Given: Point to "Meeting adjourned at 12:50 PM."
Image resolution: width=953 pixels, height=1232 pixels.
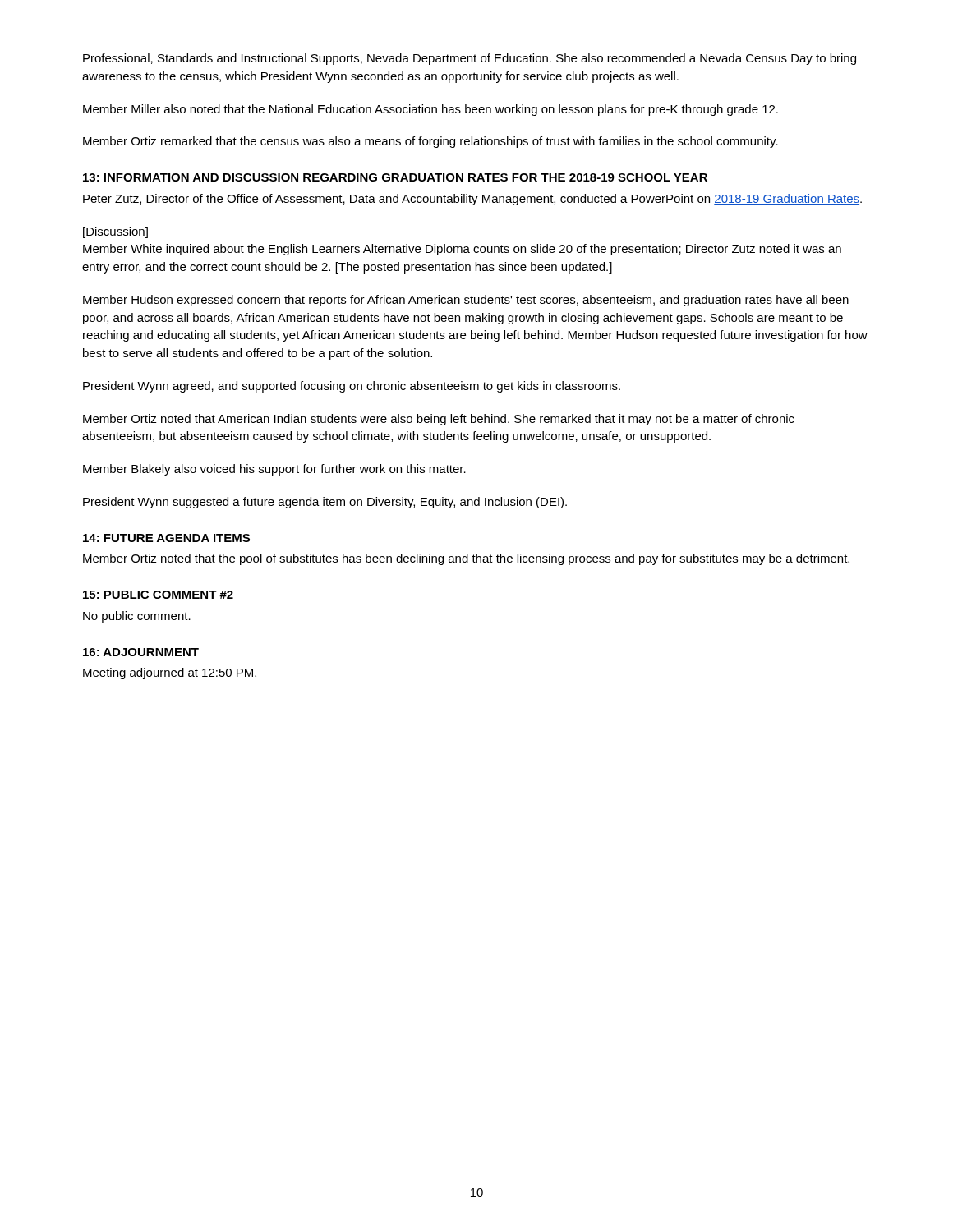Looking at the screenshot, I should pos(170,672).
